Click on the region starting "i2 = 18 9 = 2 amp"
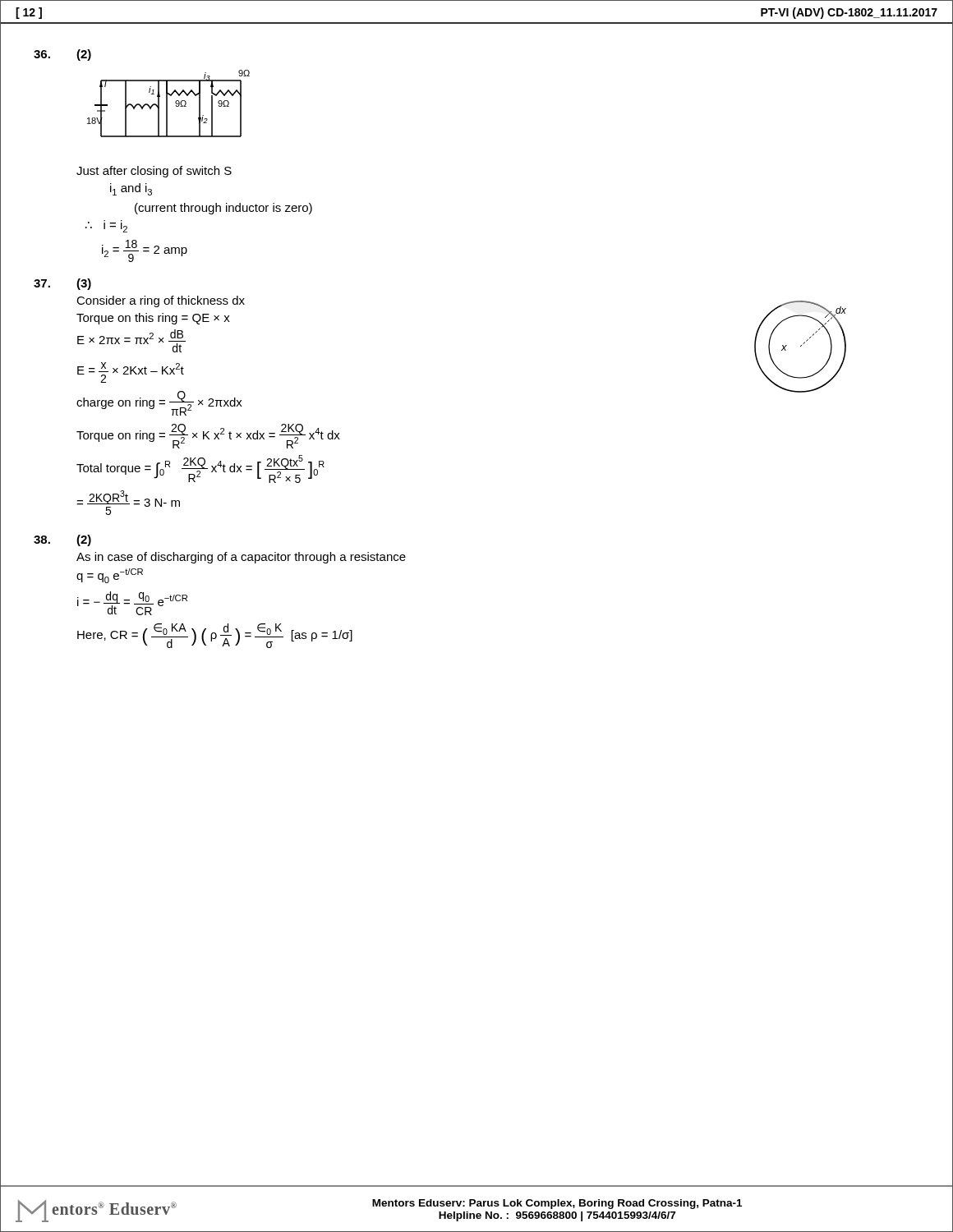Viewport: 953px width, 1232px height. tap(144, 251)
